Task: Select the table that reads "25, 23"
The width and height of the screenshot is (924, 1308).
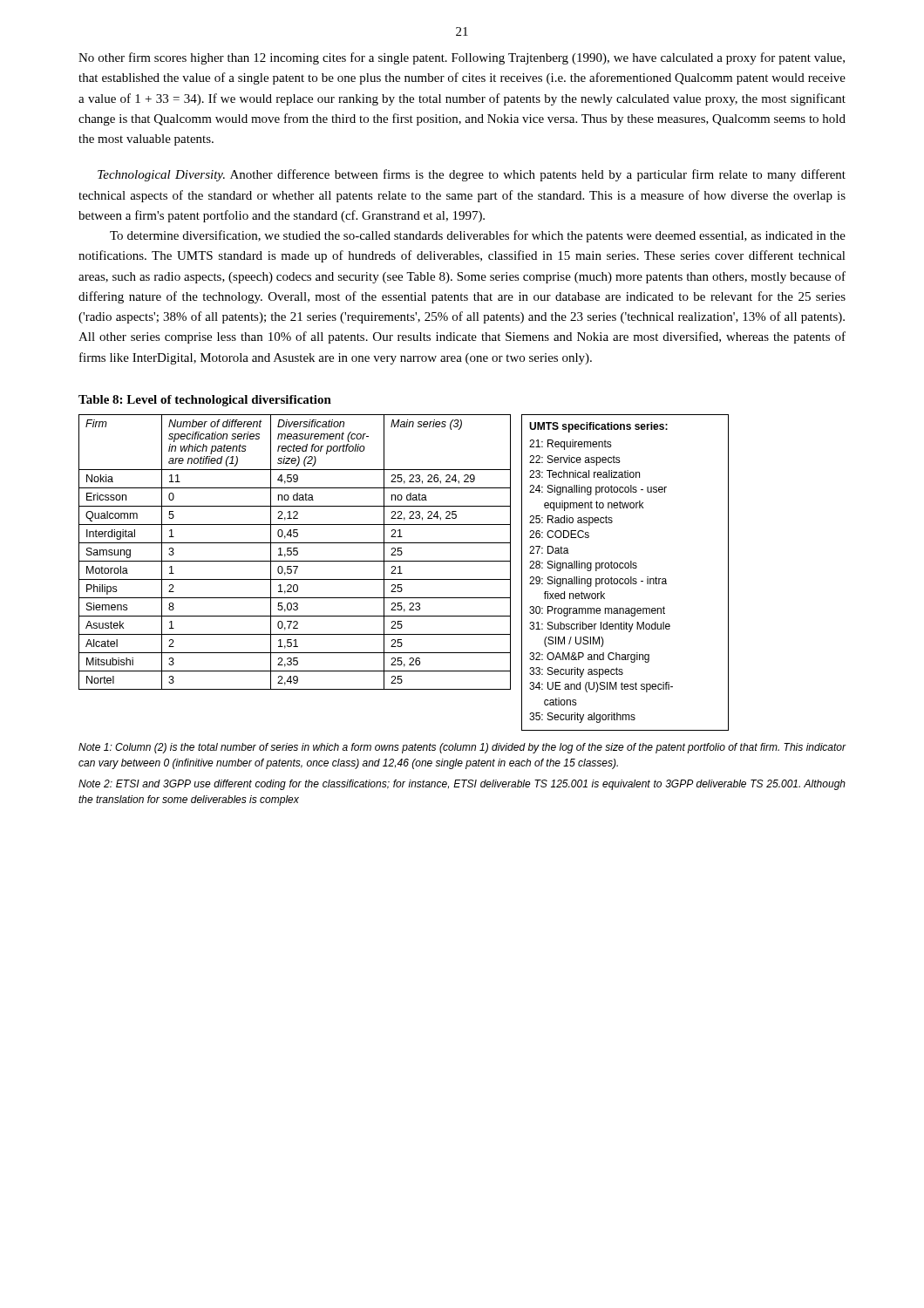Action: coord(462,572)
